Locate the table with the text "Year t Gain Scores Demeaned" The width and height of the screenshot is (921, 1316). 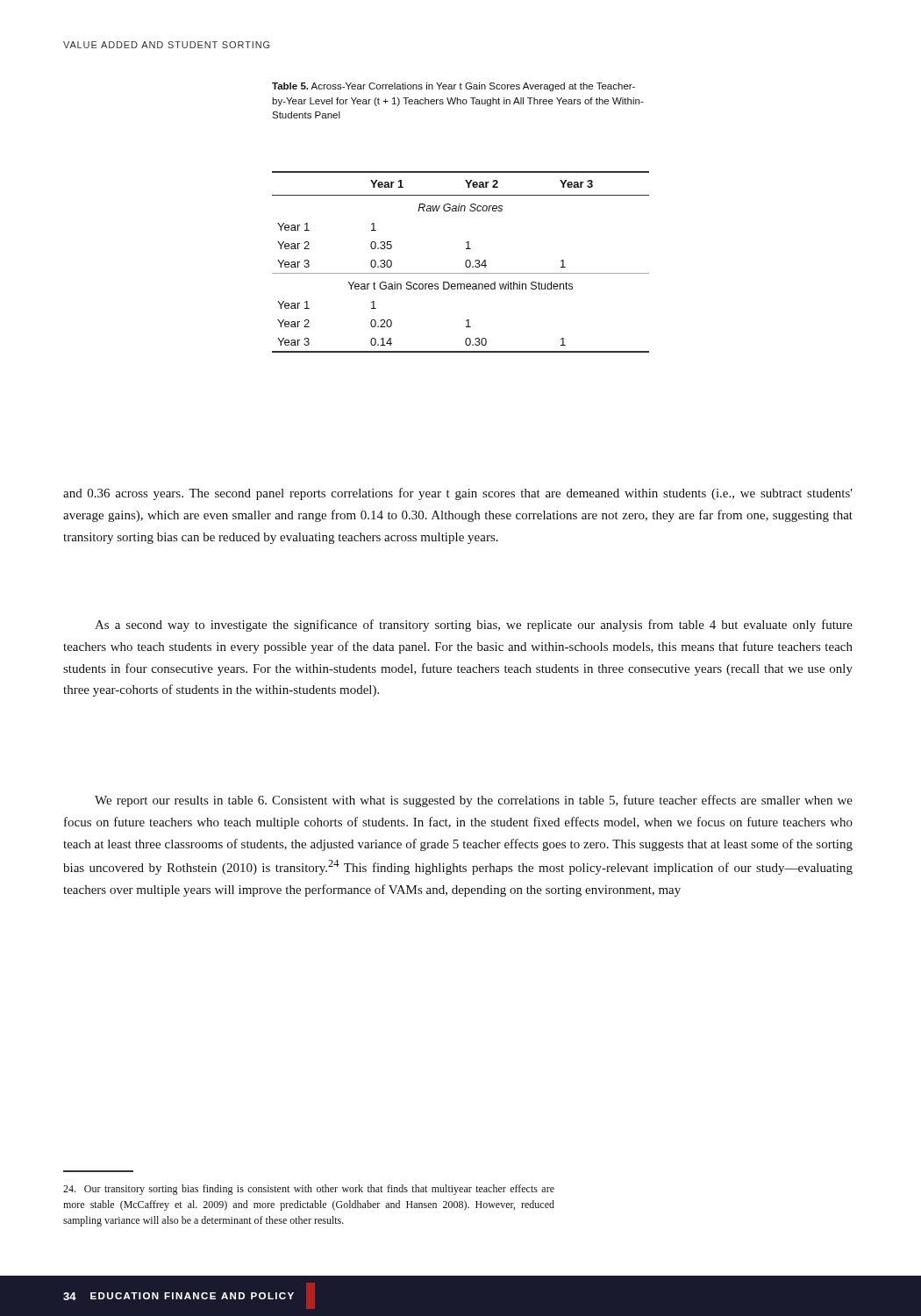click(x=460, y=262)
